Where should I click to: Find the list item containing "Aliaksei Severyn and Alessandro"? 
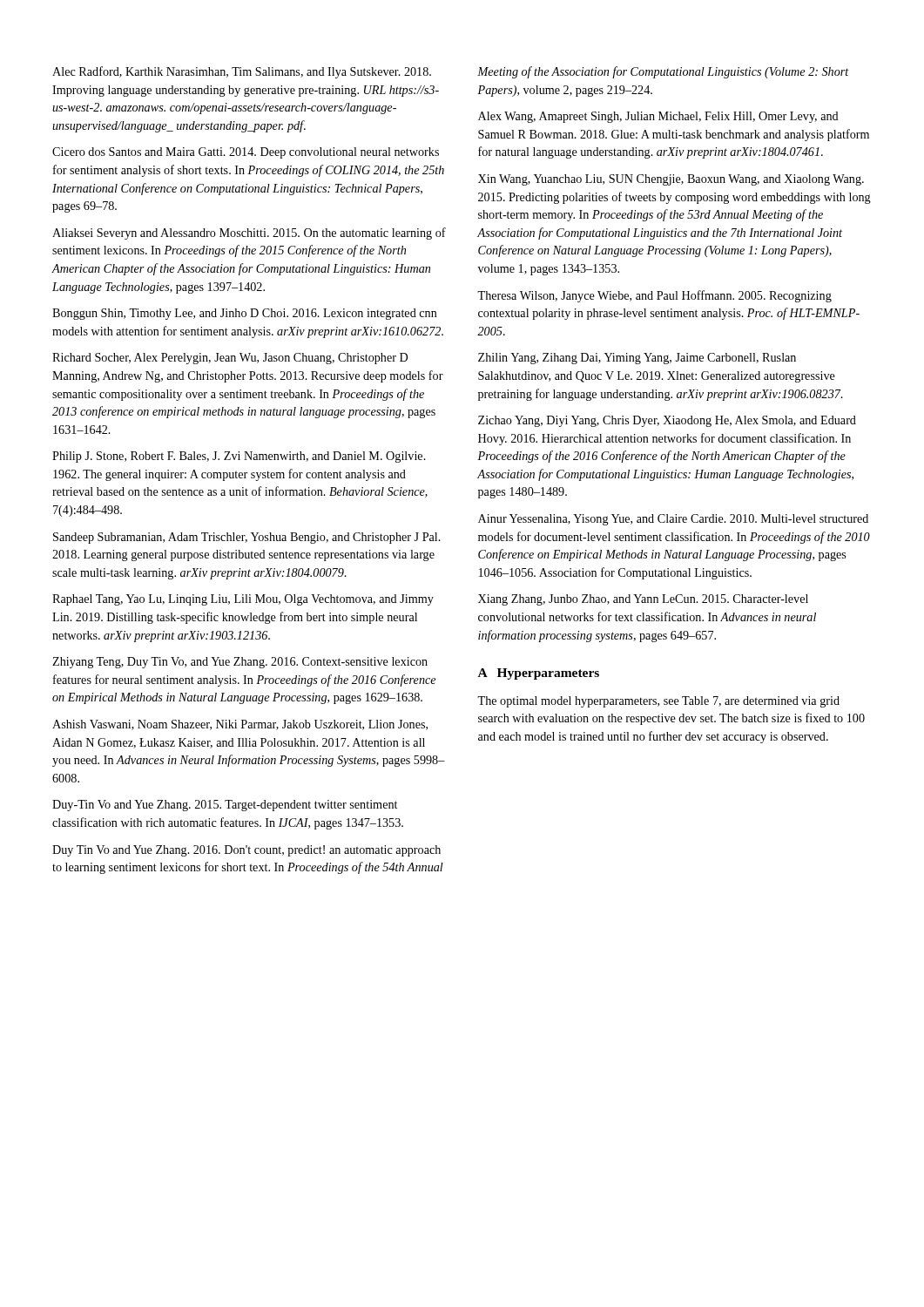coord(249,260)
